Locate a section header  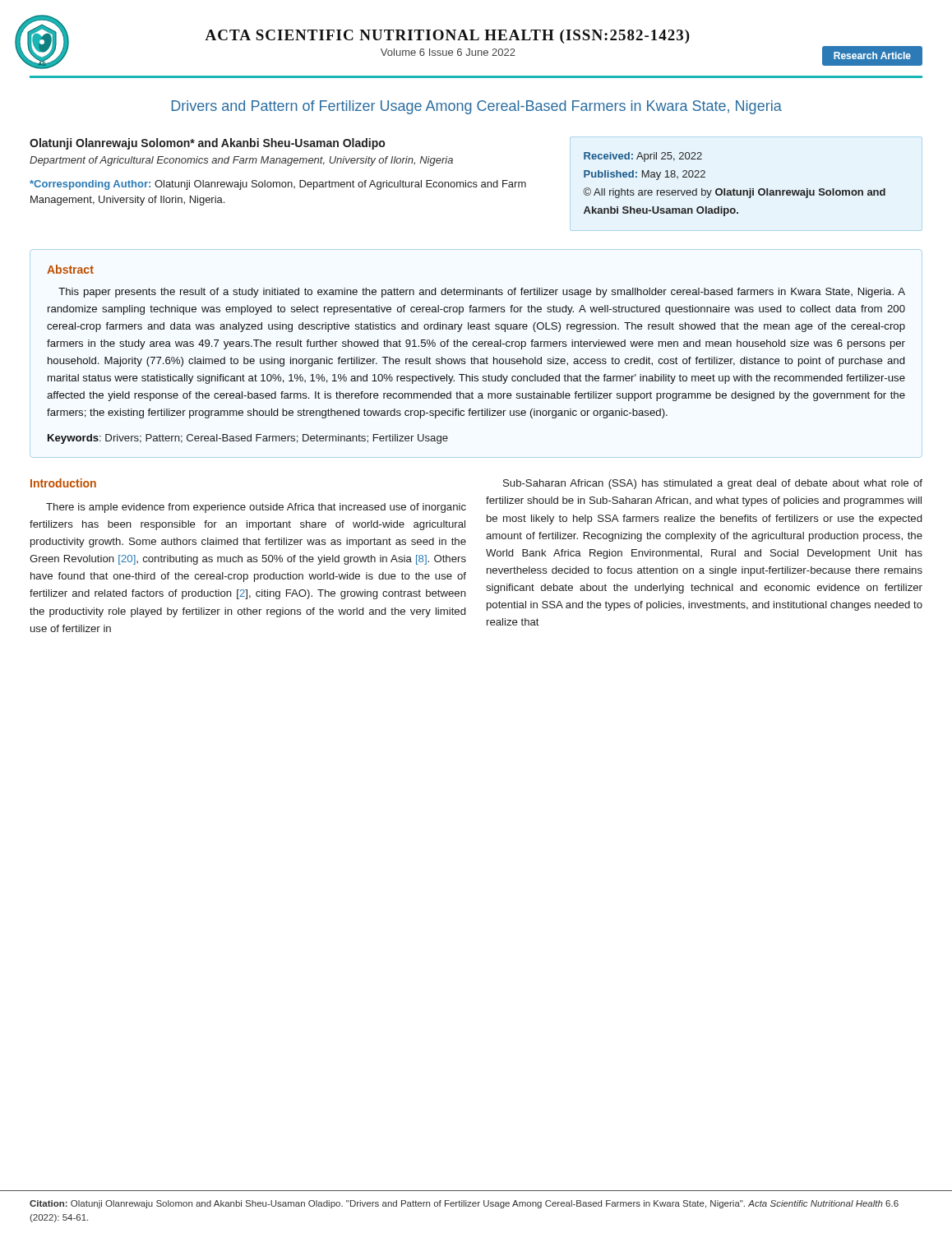[63, 484]
